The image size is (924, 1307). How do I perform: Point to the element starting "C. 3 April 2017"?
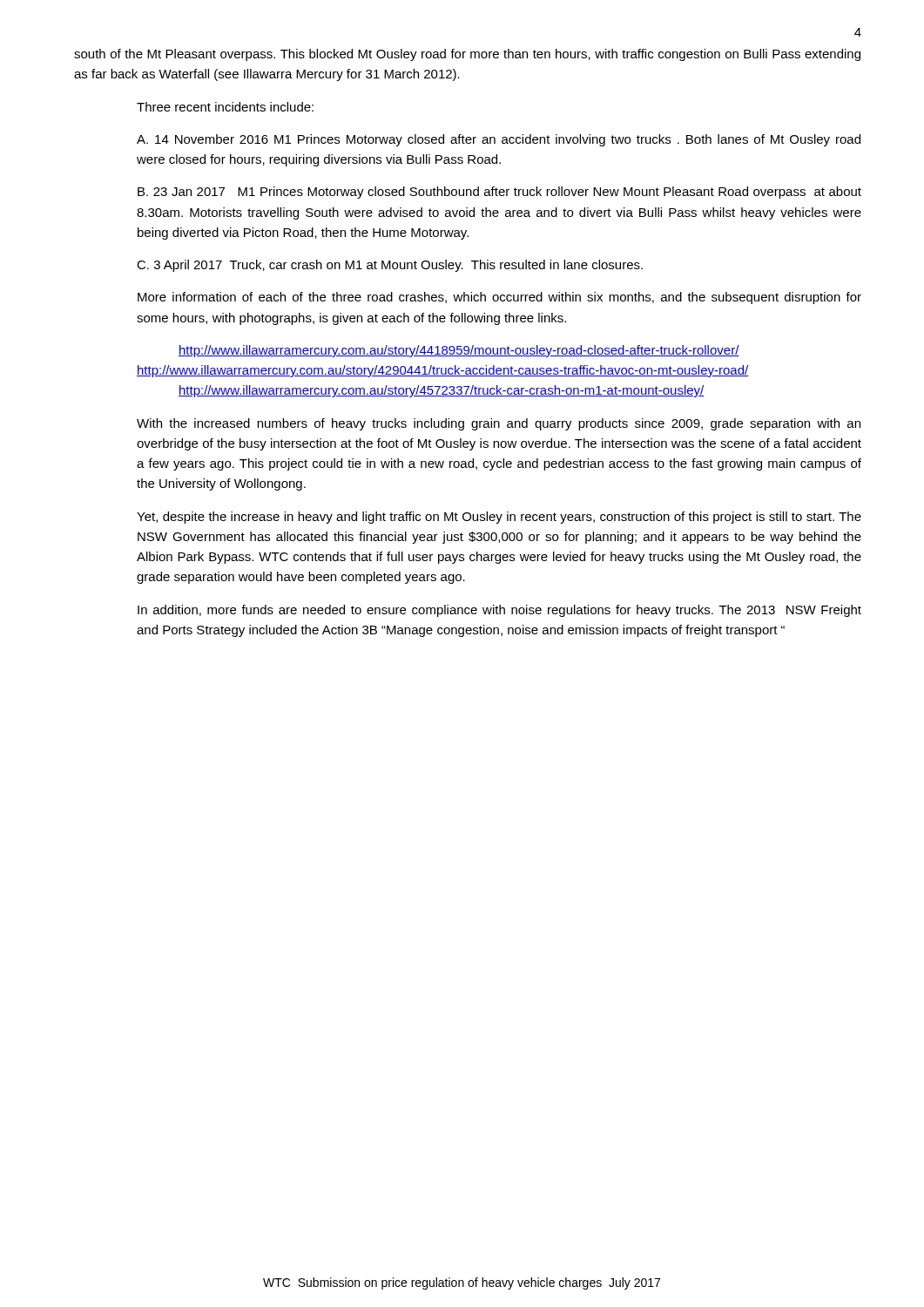click(x=390, y=264)
